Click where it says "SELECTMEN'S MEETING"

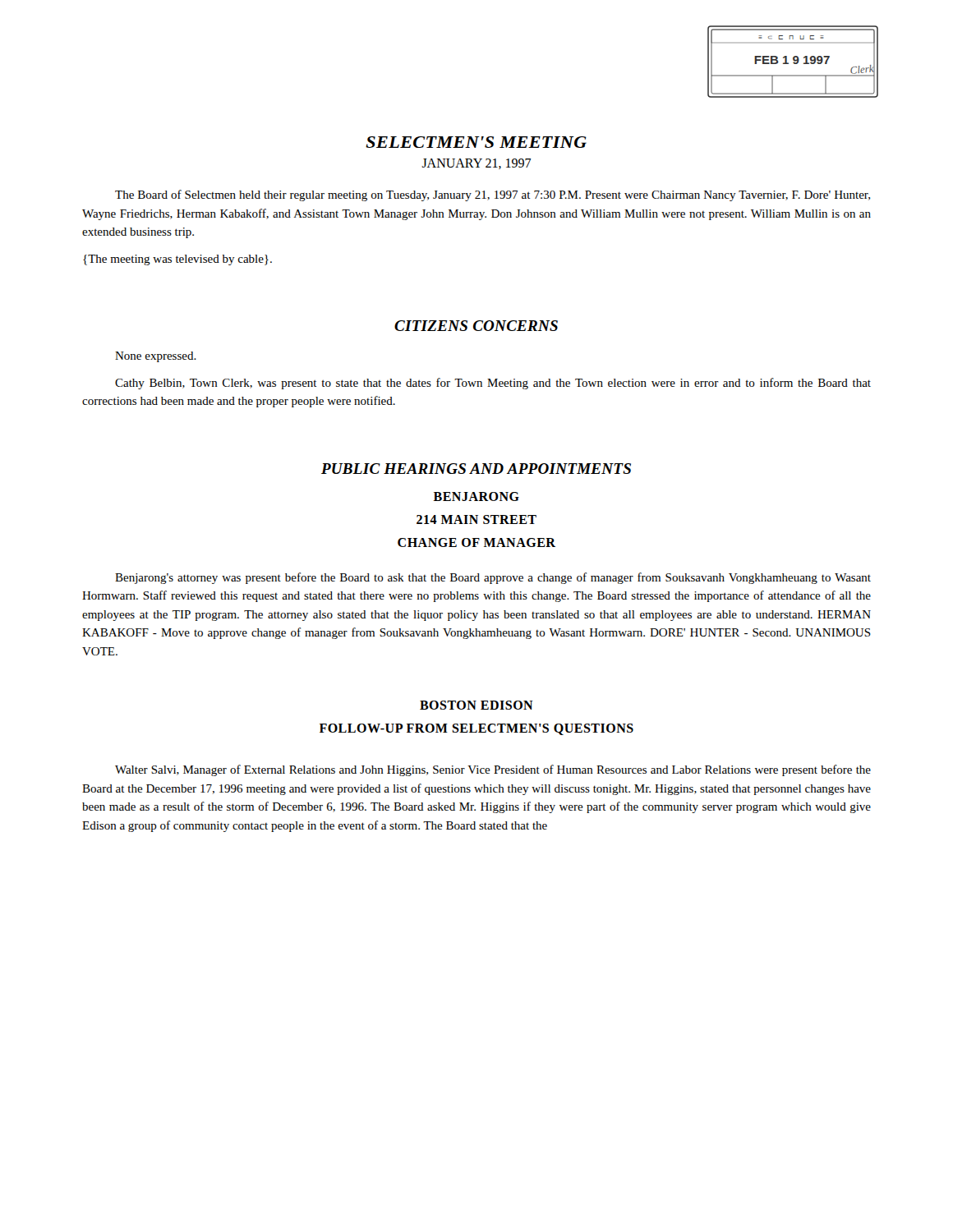coord(476,142)
